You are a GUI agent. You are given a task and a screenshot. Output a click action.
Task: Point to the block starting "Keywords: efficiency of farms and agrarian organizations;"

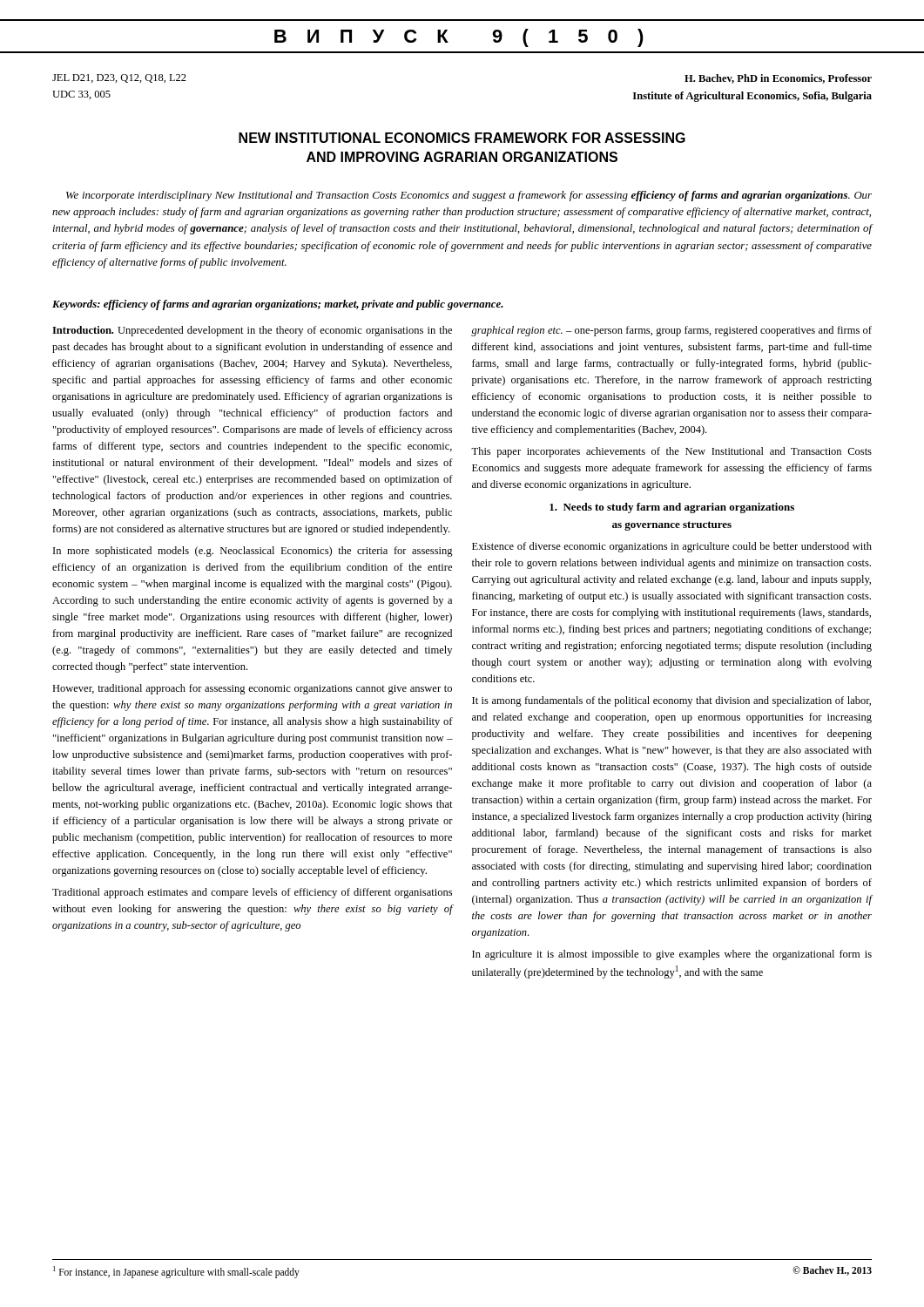tap(278, 304)
